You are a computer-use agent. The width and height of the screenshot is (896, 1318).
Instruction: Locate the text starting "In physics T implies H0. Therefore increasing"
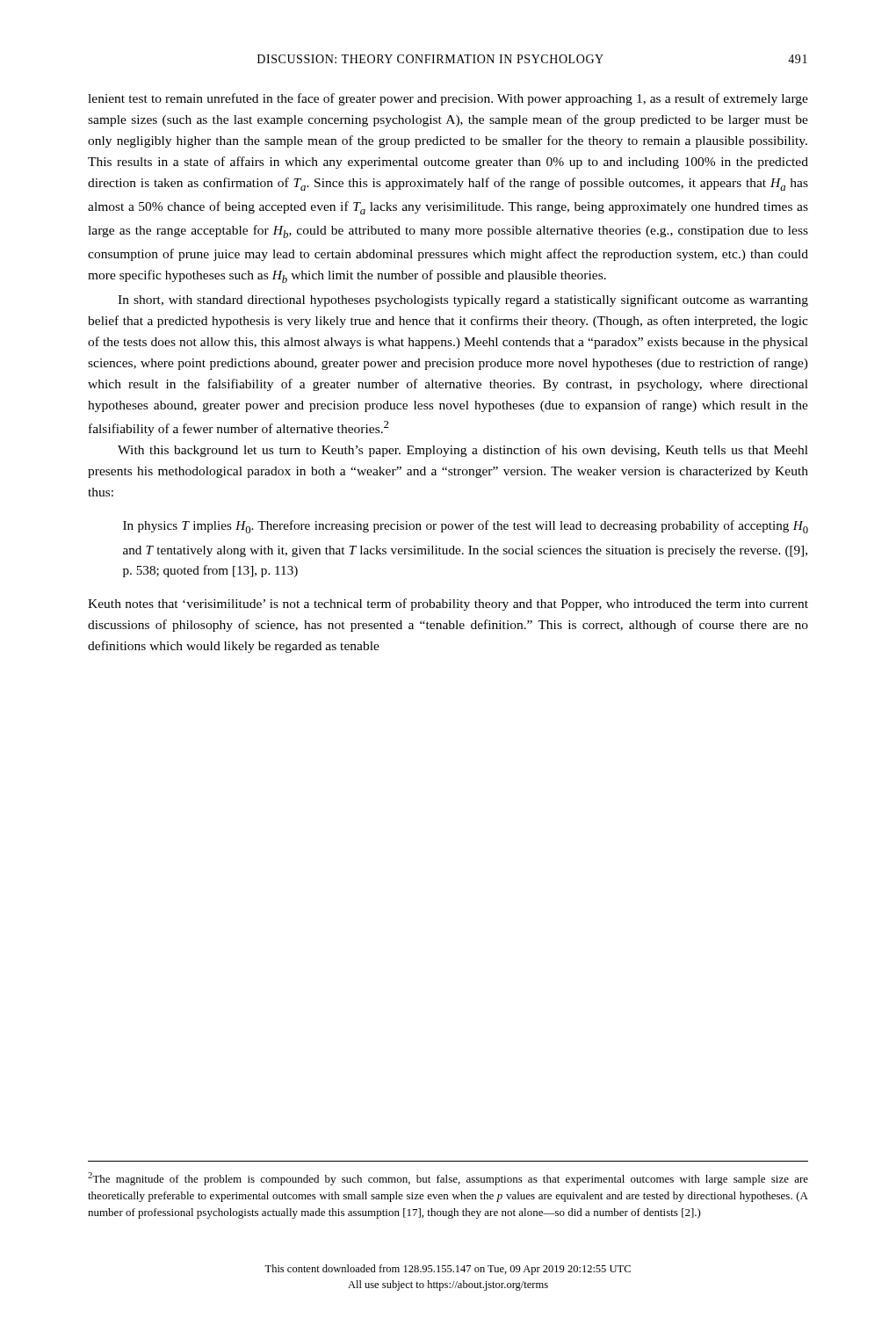pos(465,548)
